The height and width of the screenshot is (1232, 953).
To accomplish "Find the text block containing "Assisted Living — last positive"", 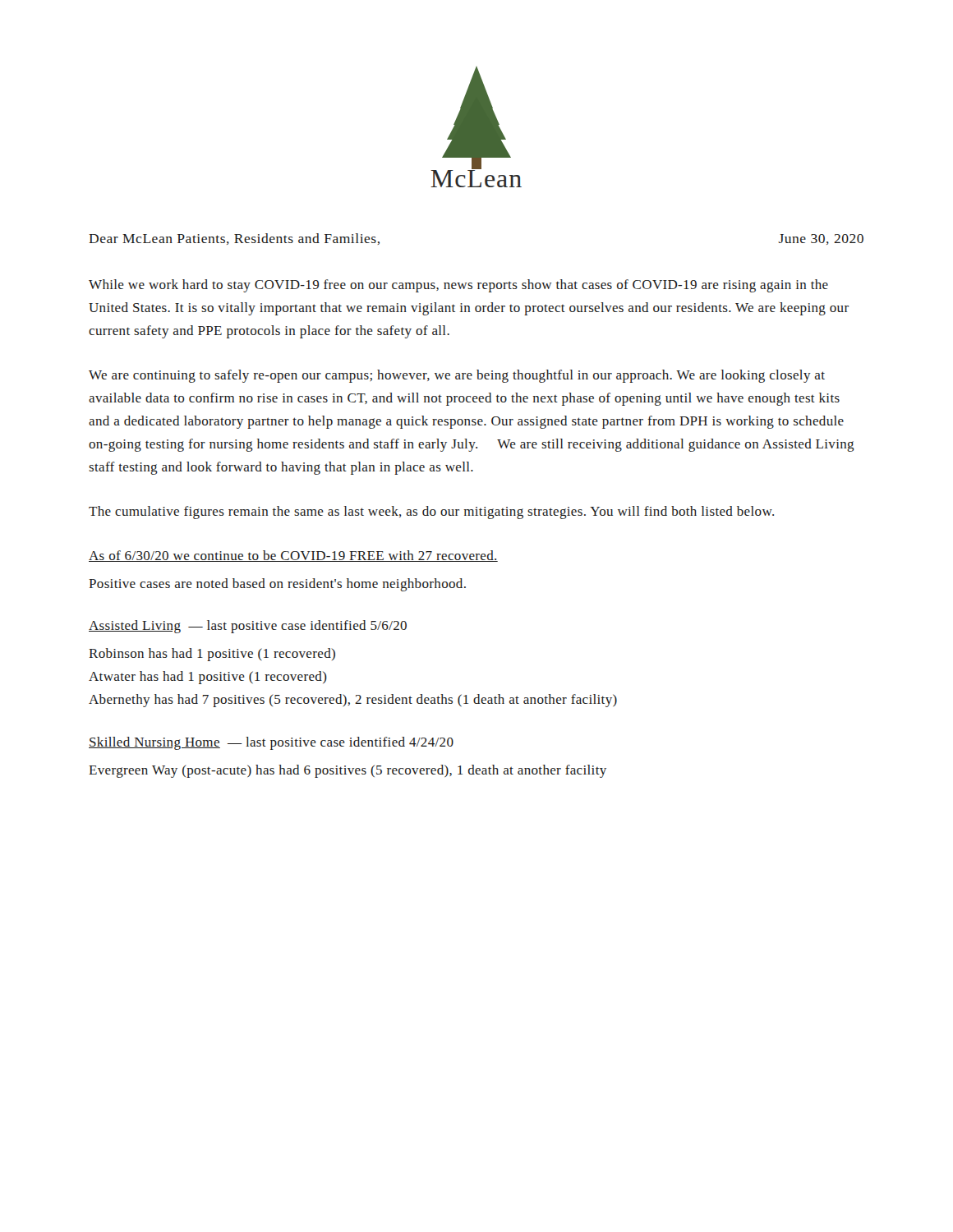I will (x=248, y=627).
